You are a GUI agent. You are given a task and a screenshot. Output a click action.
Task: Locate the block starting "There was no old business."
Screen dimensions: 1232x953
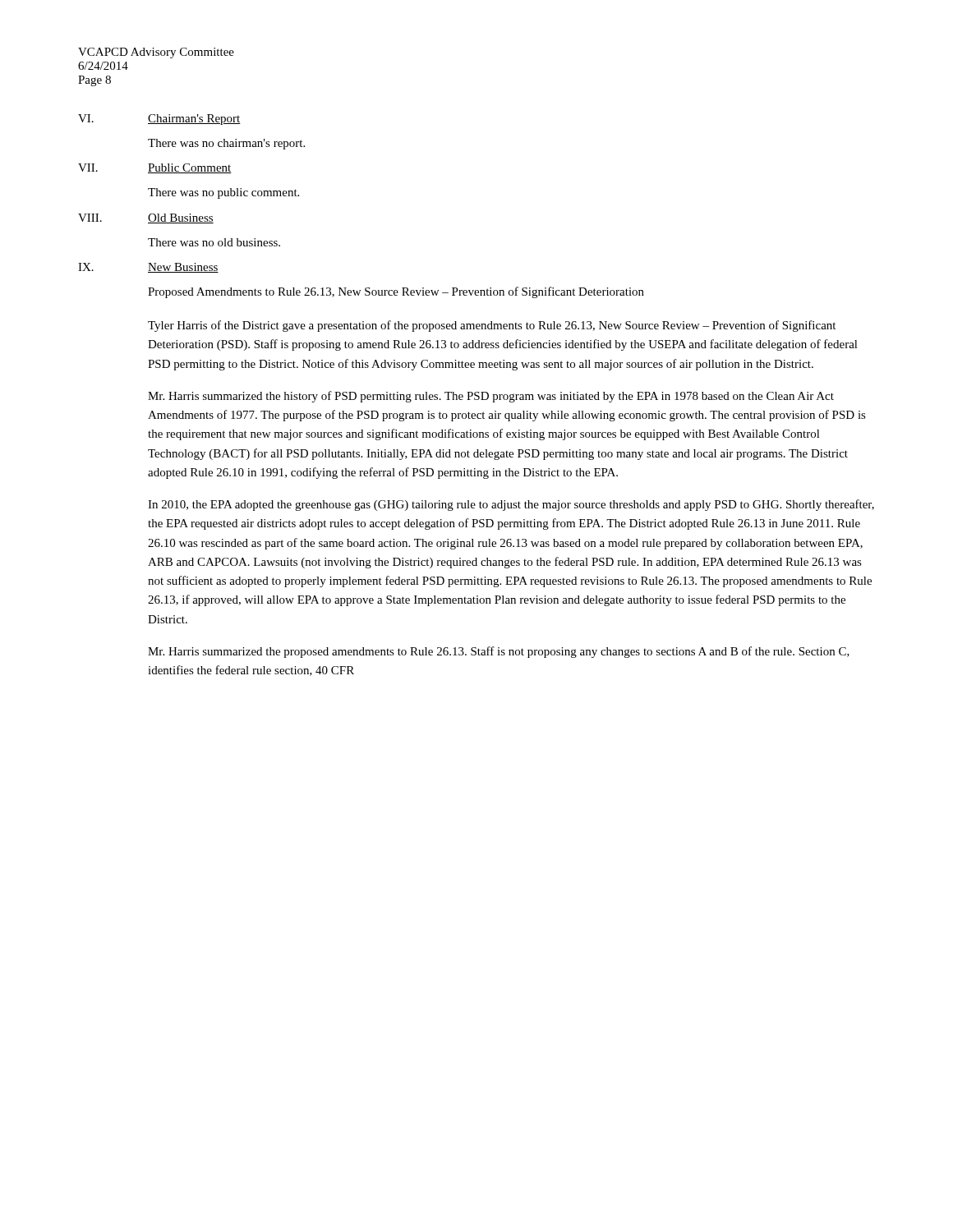coord(214,242)
